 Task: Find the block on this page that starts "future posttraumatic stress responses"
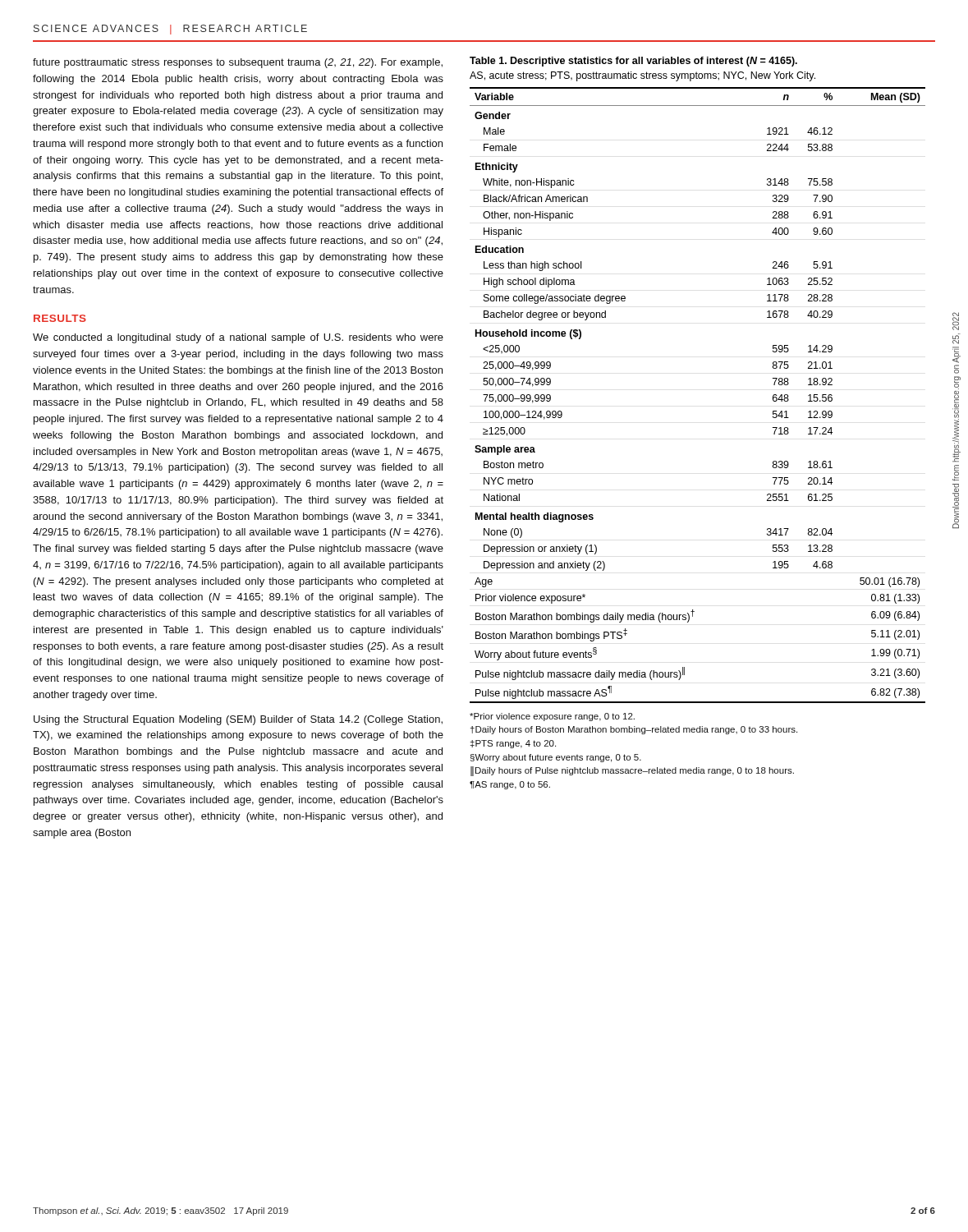(x=238, y=176)
